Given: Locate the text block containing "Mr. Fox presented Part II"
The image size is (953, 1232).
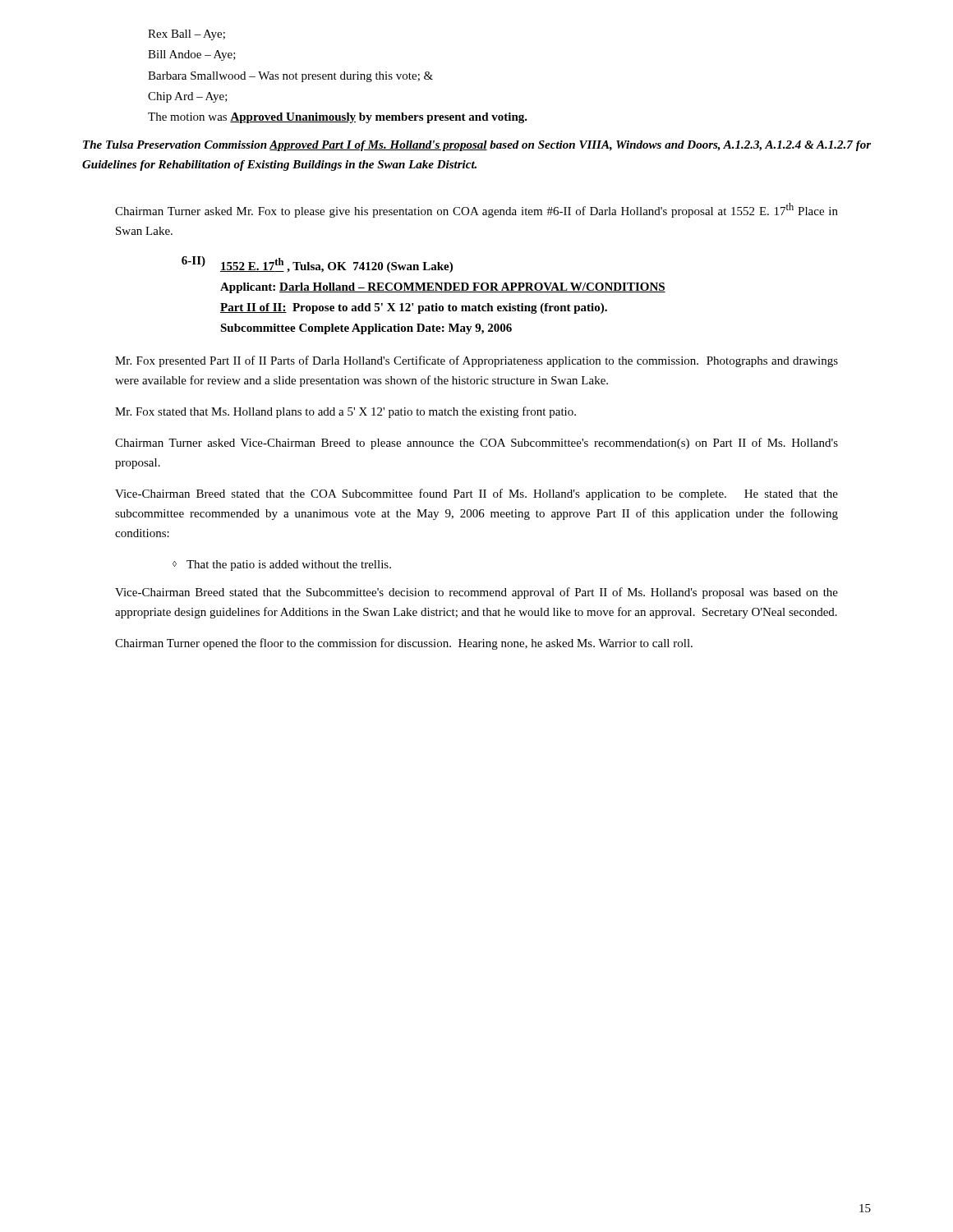Looking at the screenshot, I should pyautogui.click(x=476, y=371).
